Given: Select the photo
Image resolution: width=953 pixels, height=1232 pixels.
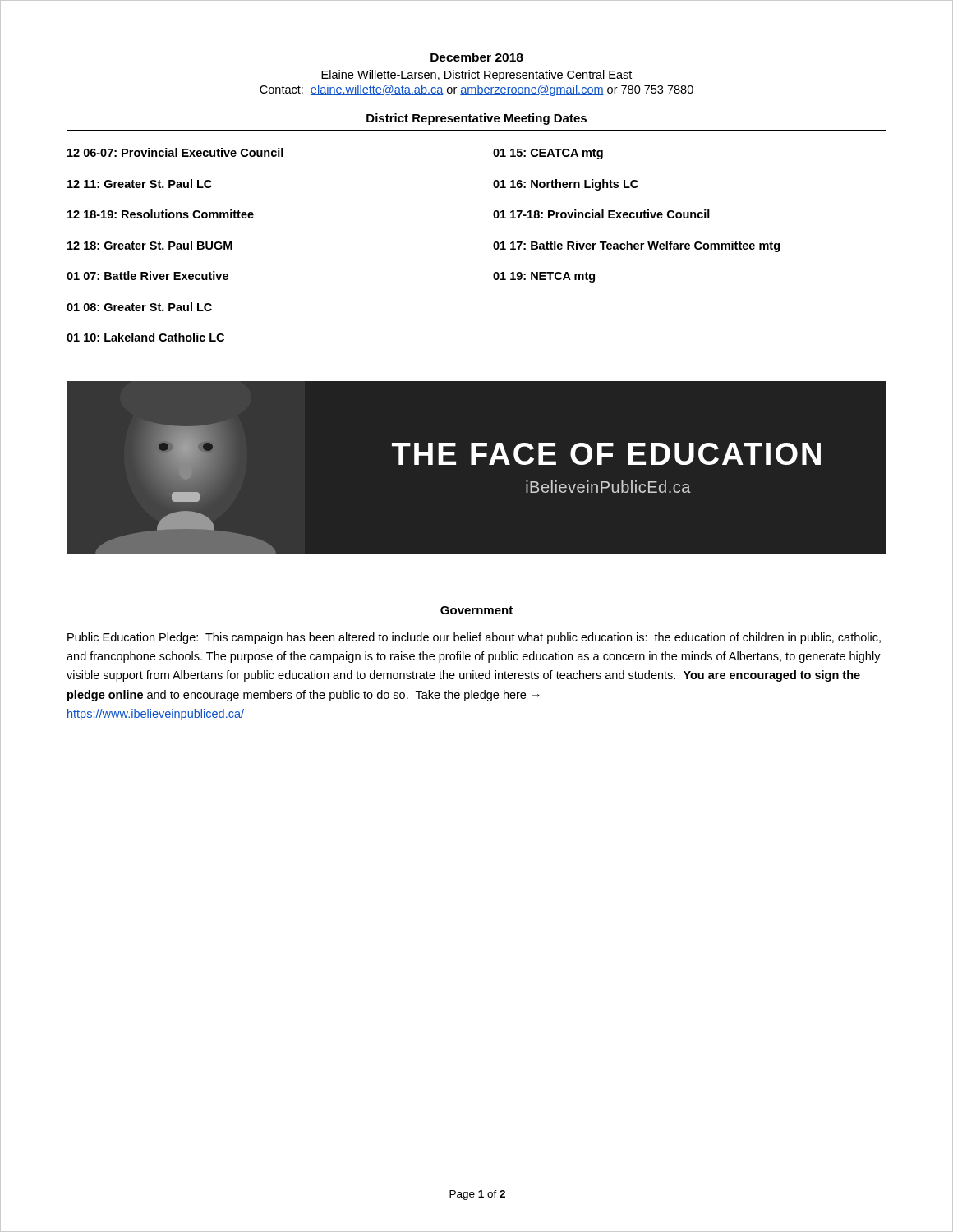Looking at the screenshot, I should [476, 467].
